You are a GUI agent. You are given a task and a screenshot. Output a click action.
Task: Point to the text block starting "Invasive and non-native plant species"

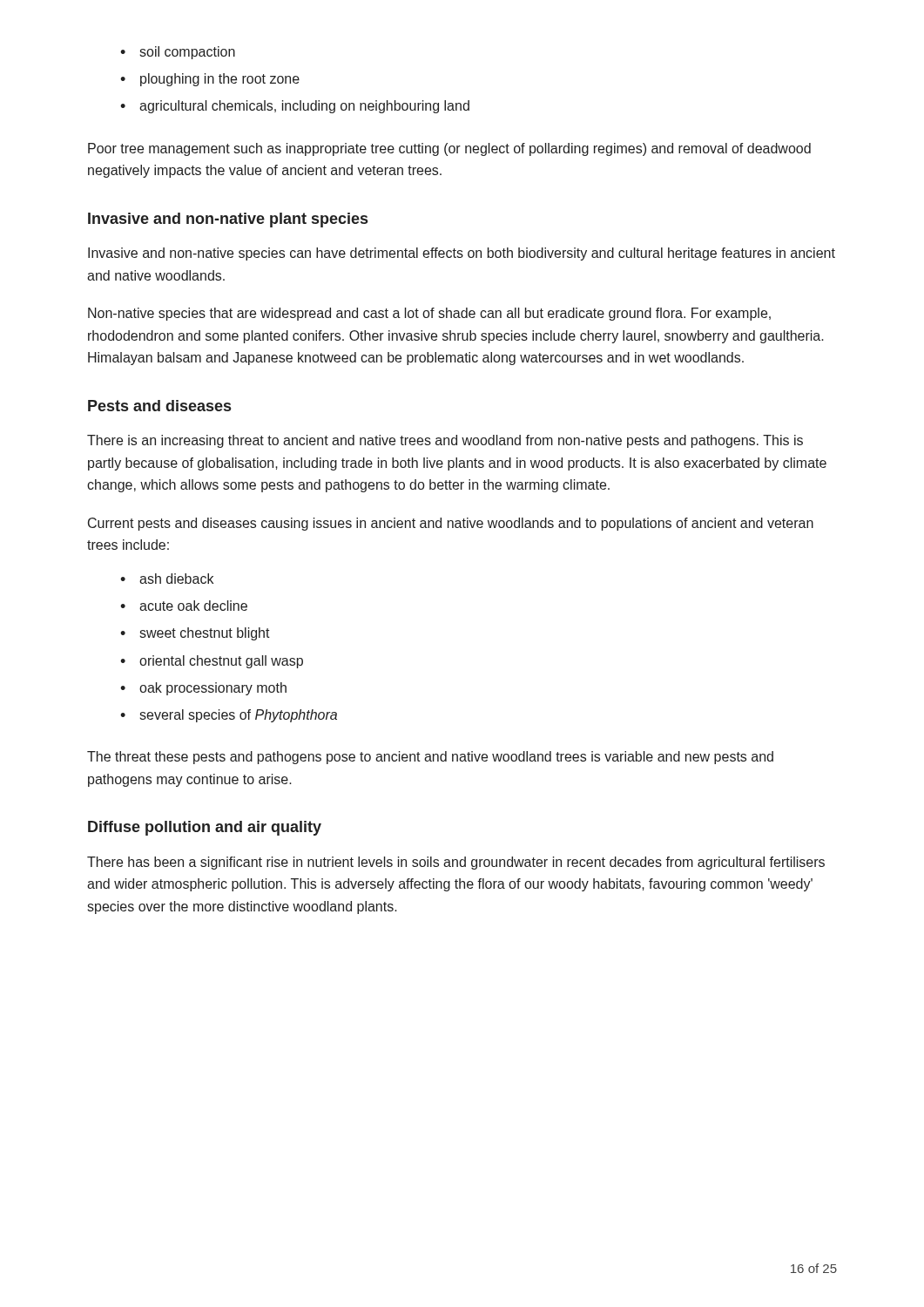coord(228,218)
